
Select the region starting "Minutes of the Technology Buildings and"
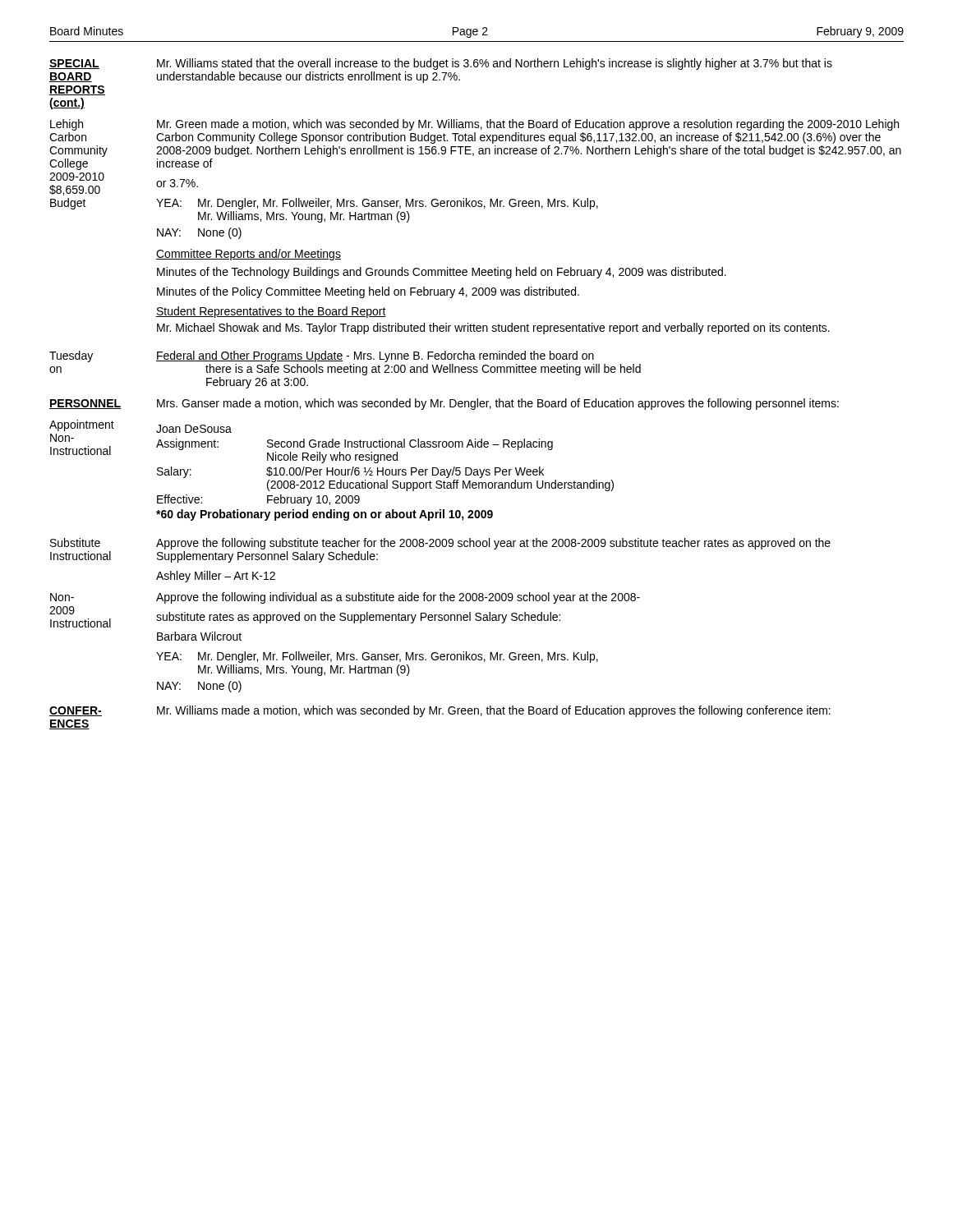pyautogui.click(x=530, y=272)
